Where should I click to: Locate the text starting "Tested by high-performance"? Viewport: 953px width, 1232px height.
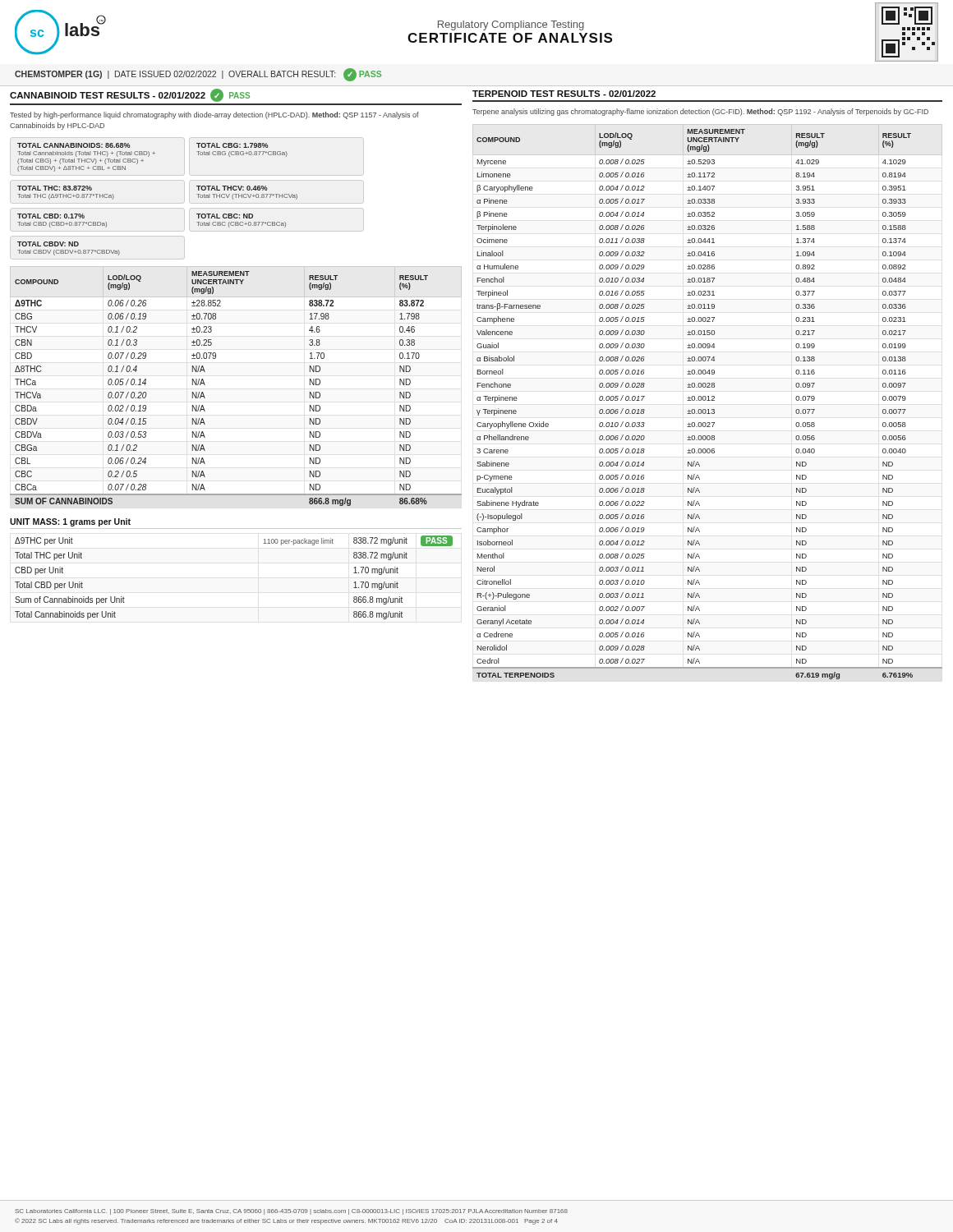tap(214, 120)
